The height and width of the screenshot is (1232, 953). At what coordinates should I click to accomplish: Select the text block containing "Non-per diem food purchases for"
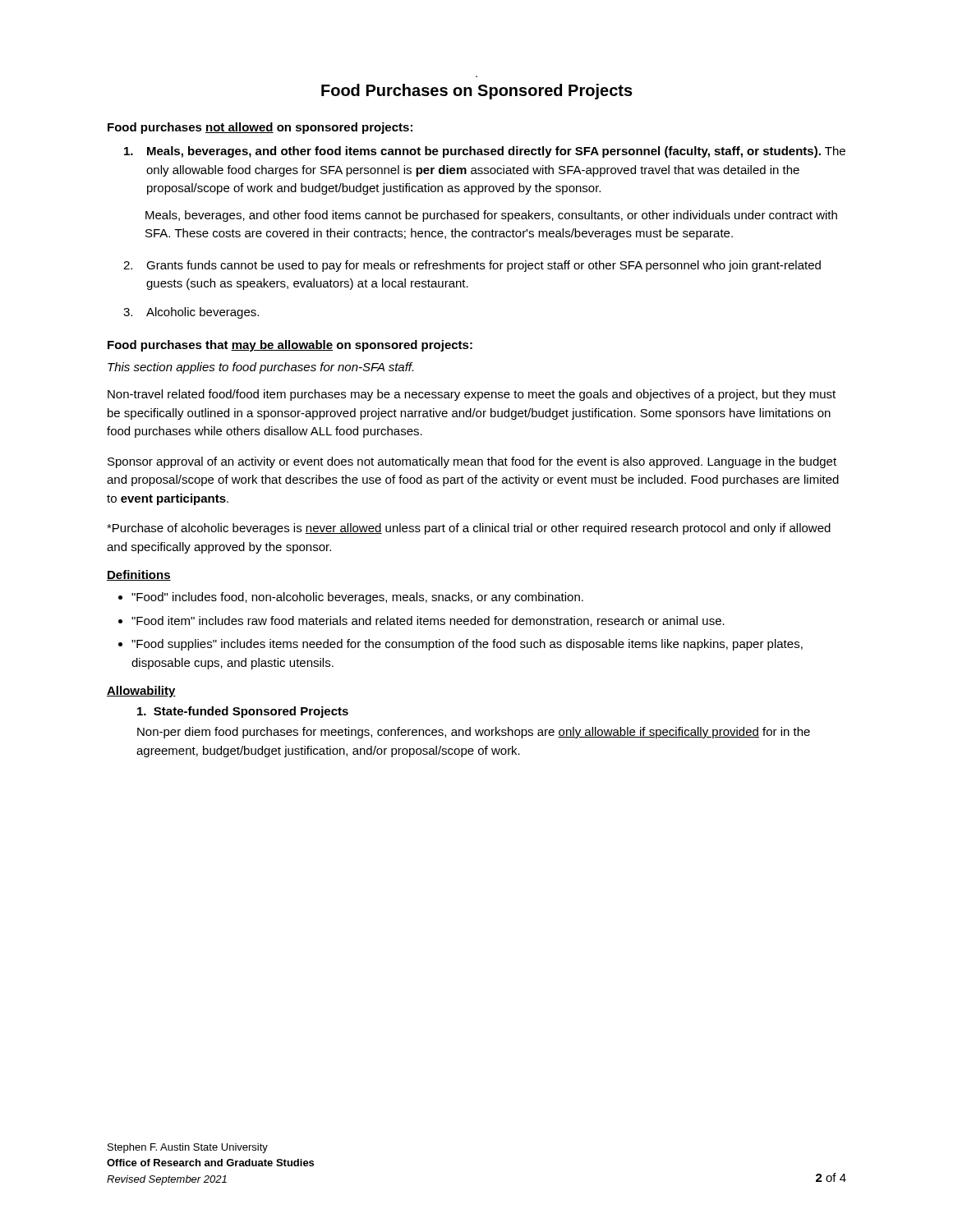473,741
